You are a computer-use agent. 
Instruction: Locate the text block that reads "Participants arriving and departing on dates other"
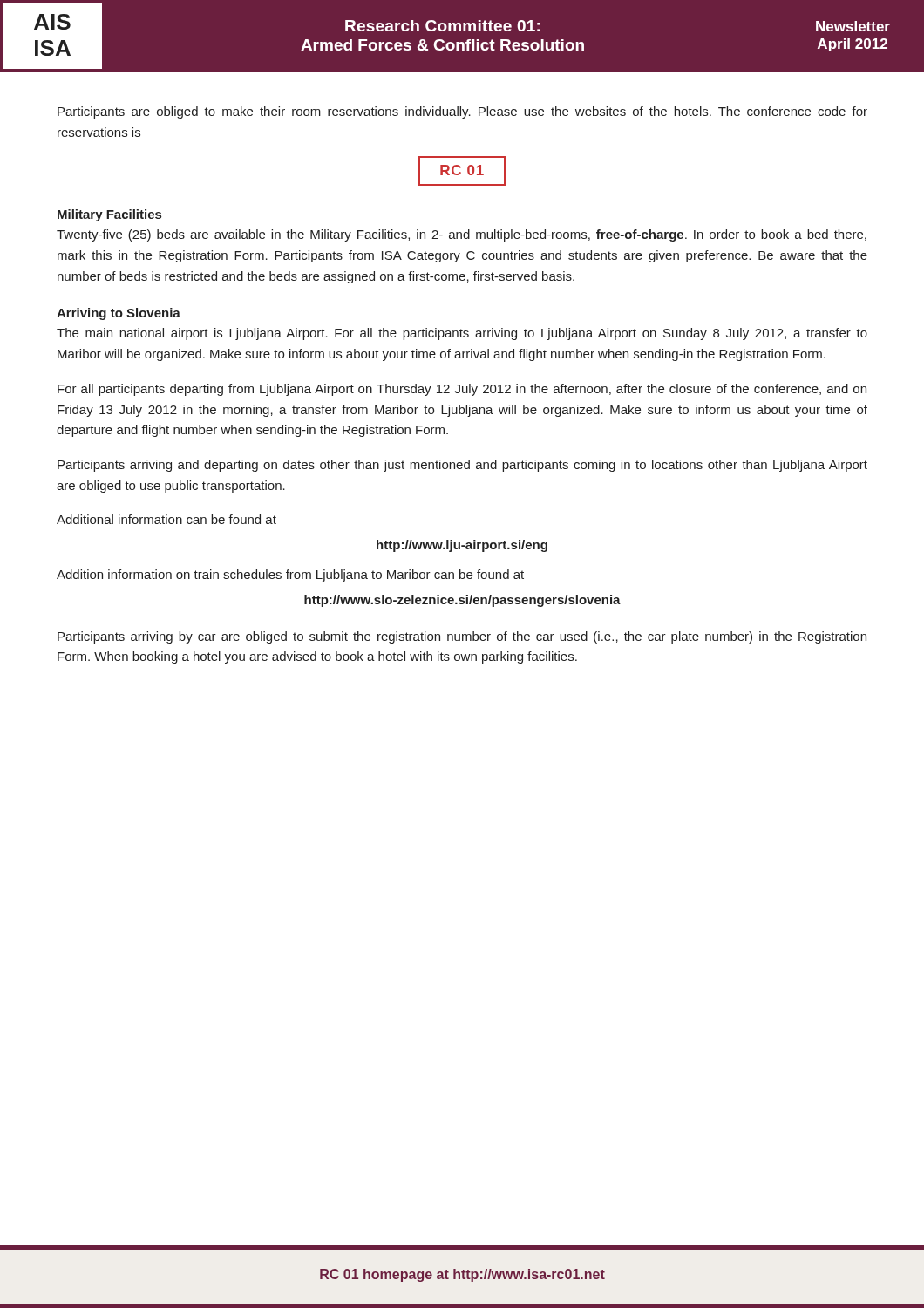(x=462, y=475)
